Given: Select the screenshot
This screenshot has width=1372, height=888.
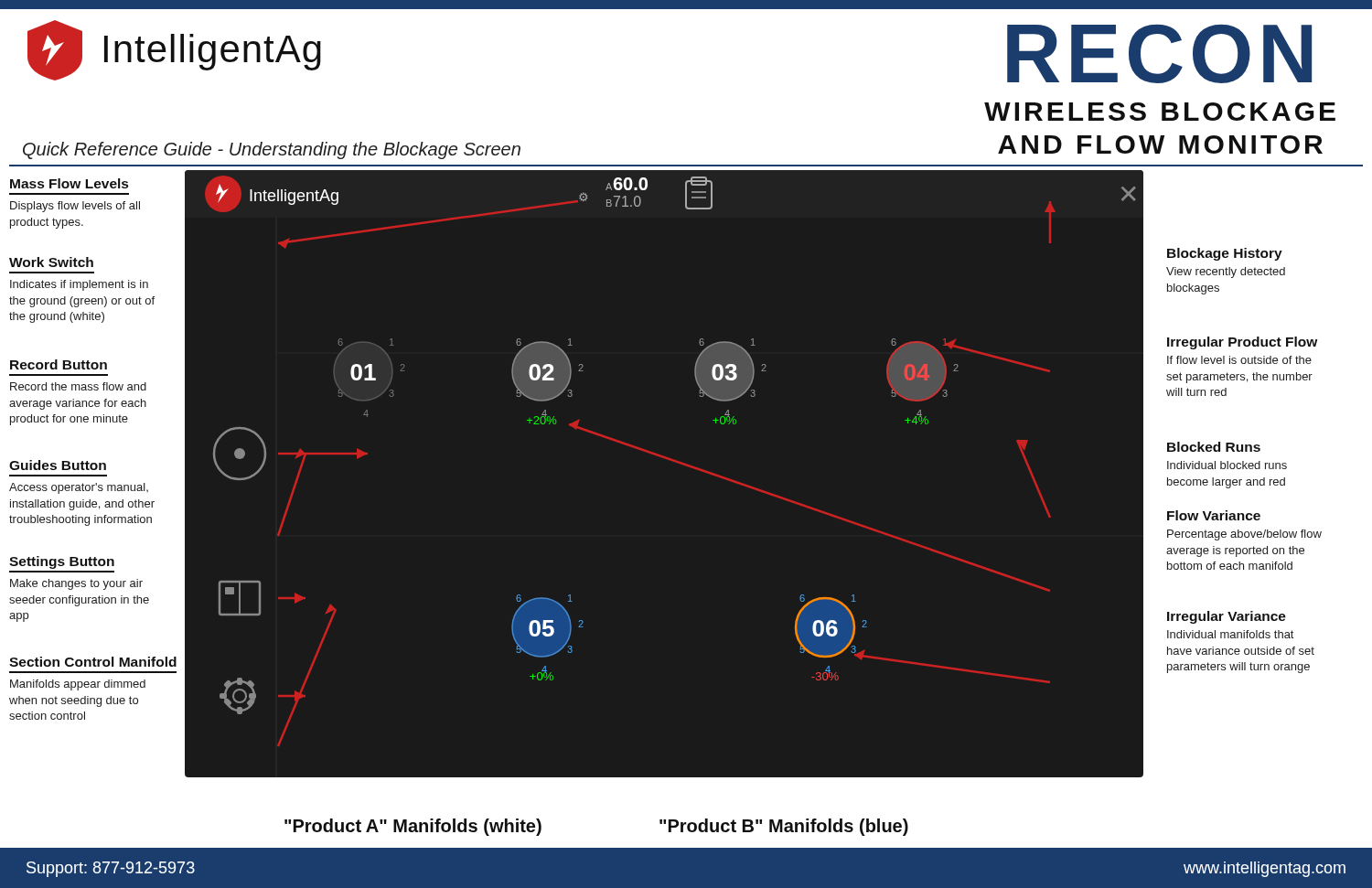Looking at the screenshot, I should tap(664, 474).
